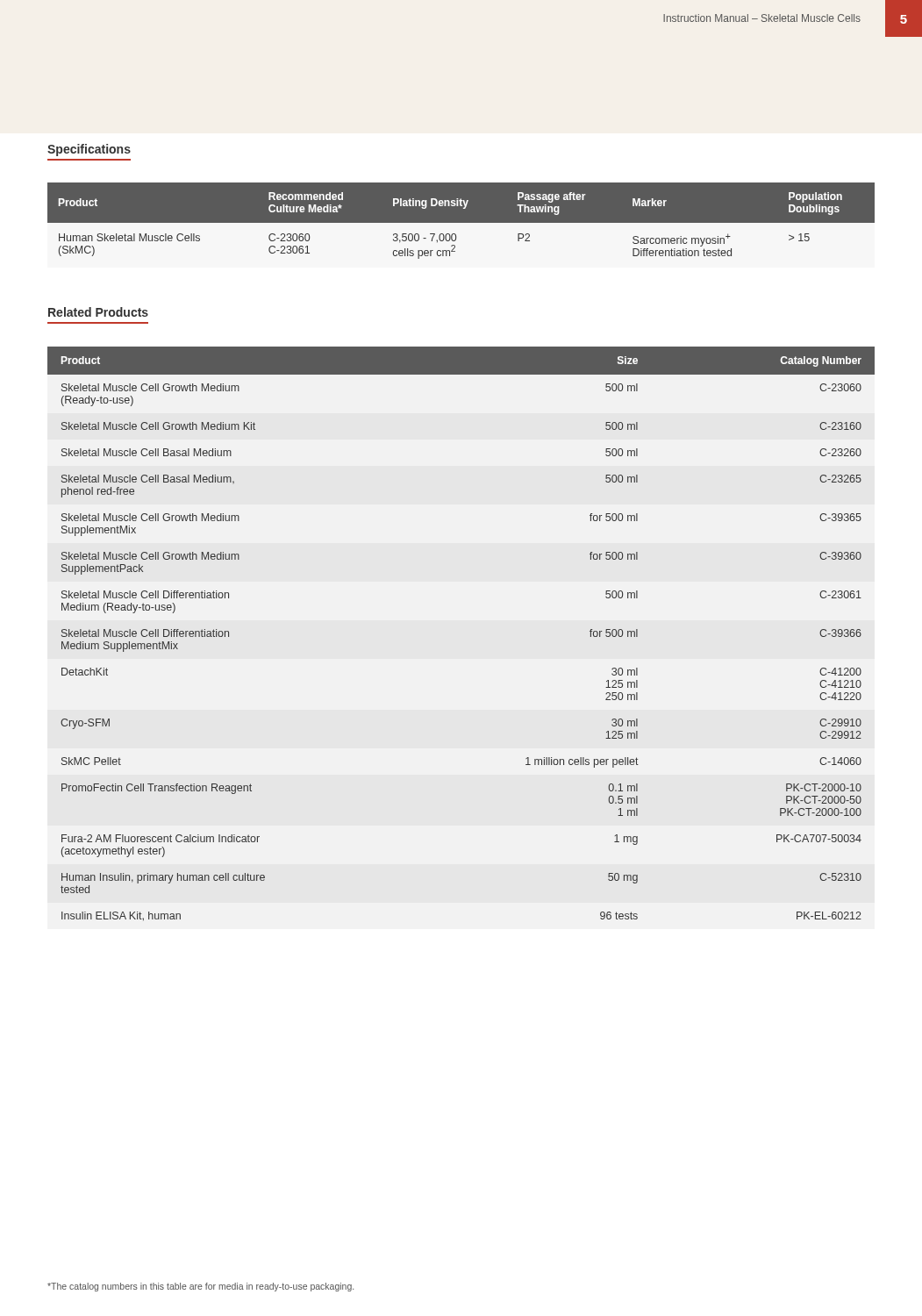Find the section header with the text "Related Products"
Image resolution: width=922 pixels, height=1316 pixels.
point(98,315)
